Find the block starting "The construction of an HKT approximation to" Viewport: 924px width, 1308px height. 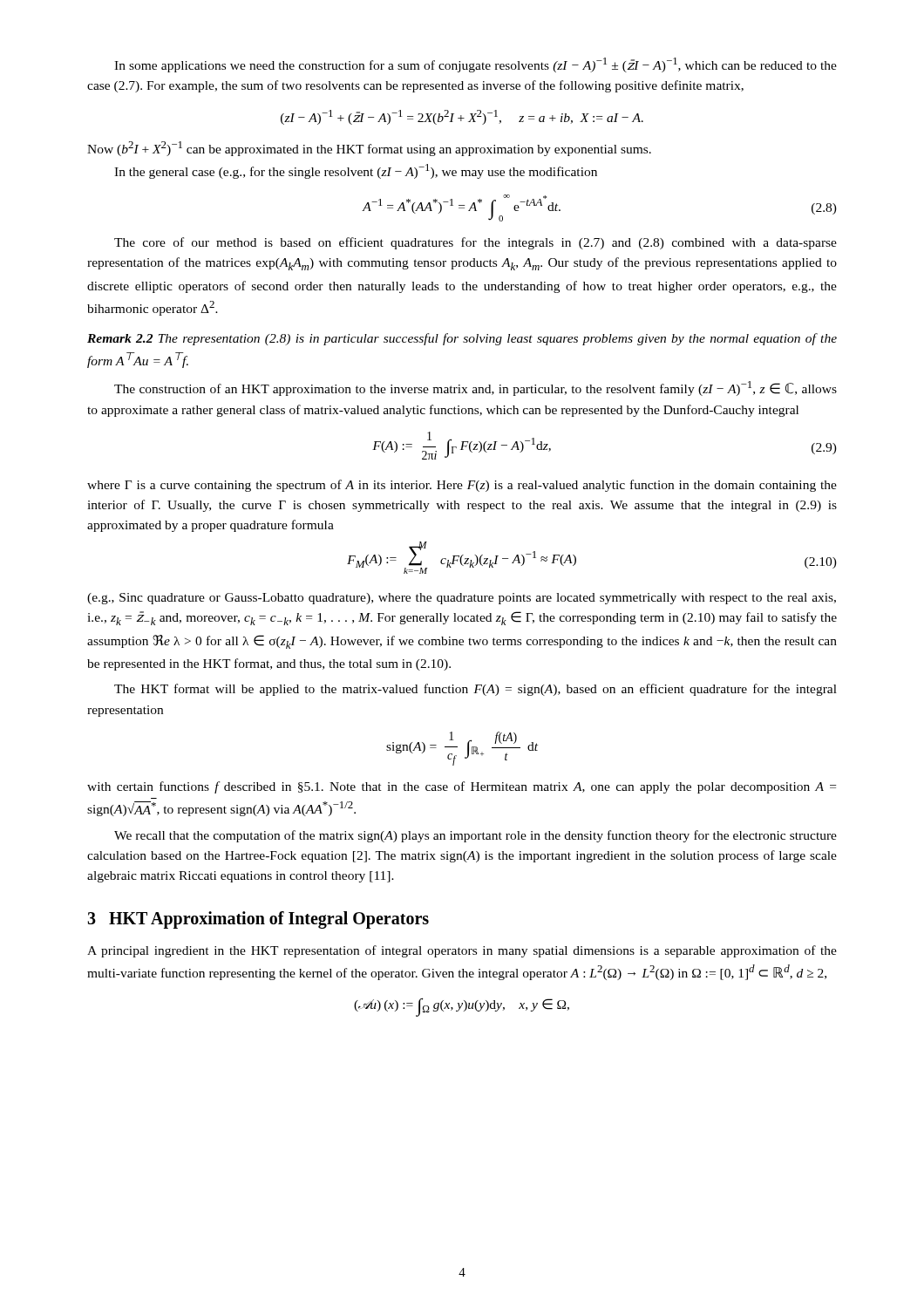click(462, 398)
